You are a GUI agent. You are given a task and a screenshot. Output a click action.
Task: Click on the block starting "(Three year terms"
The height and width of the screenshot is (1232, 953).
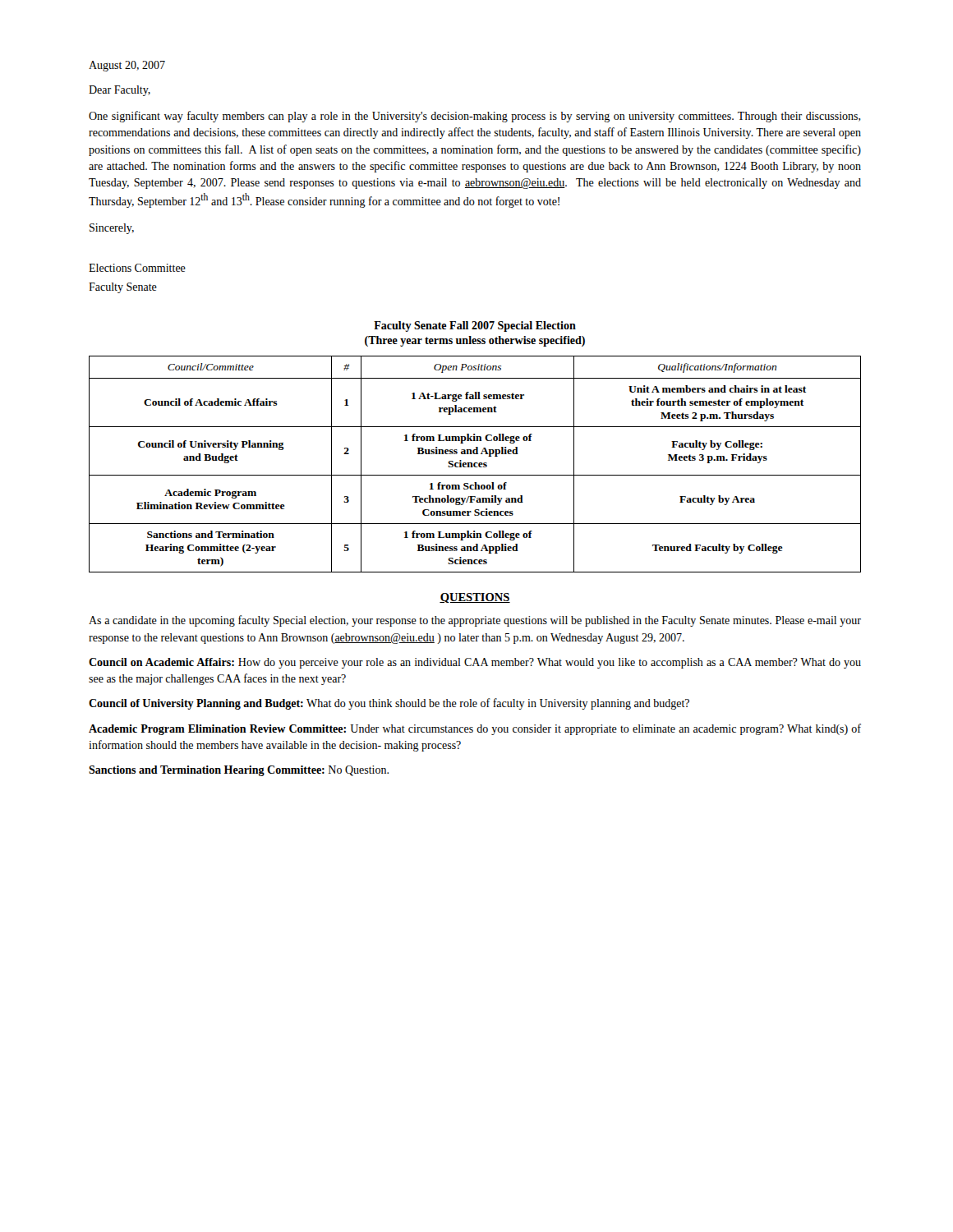pos(475,341)
